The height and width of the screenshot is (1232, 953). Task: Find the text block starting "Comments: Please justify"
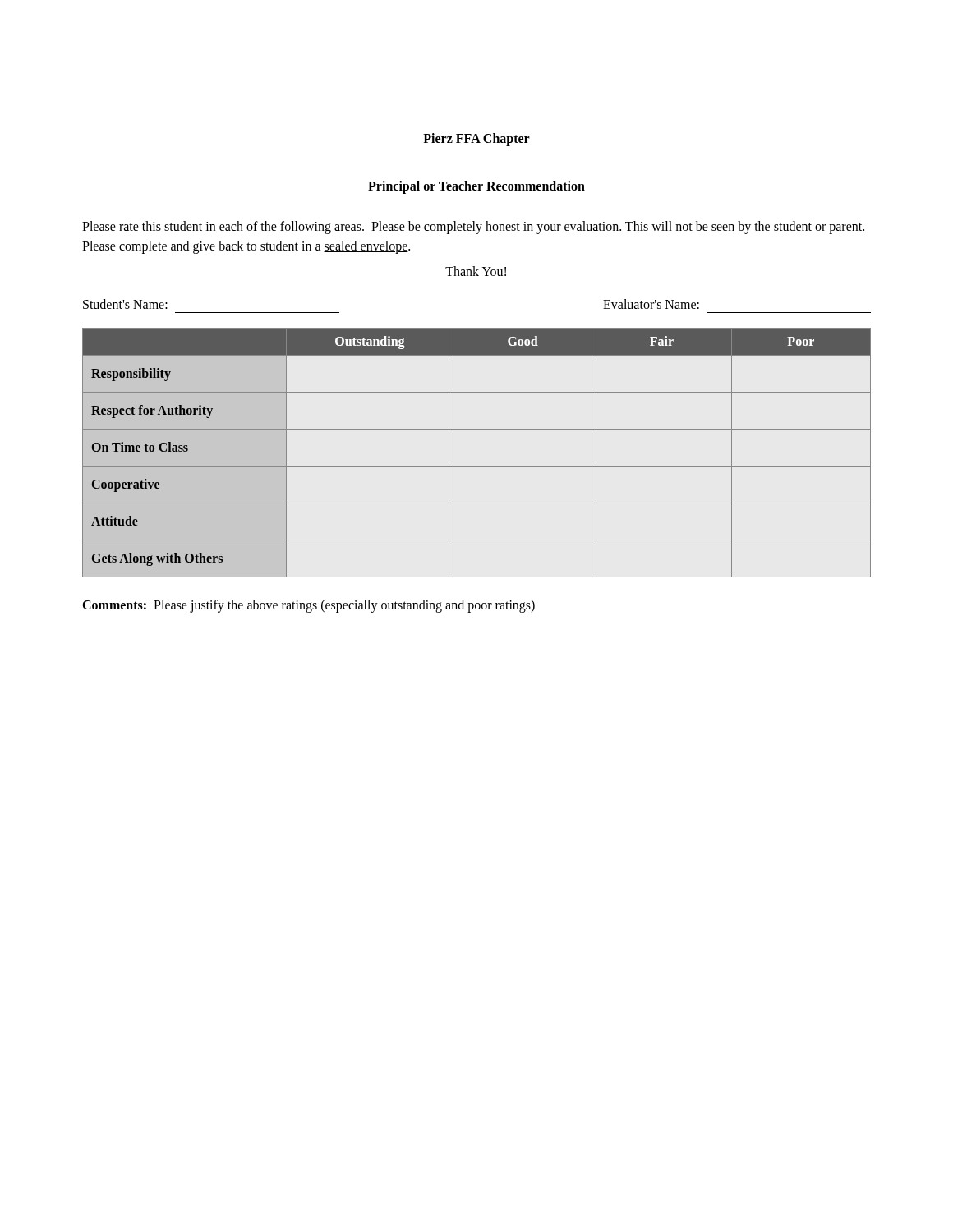click(x=309, y=605)
